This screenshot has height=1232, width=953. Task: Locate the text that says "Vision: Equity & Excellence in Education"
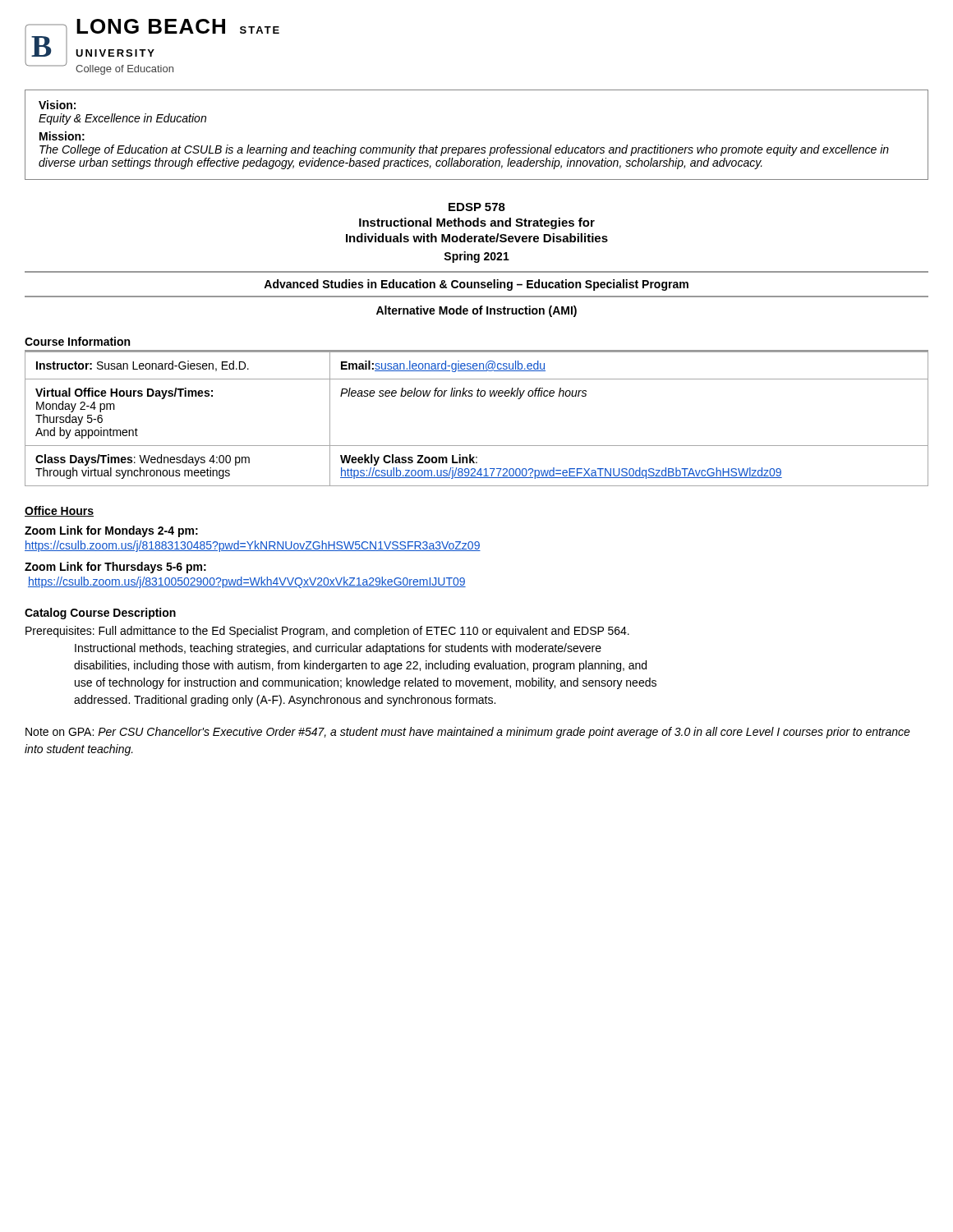(x=123, y=112)
